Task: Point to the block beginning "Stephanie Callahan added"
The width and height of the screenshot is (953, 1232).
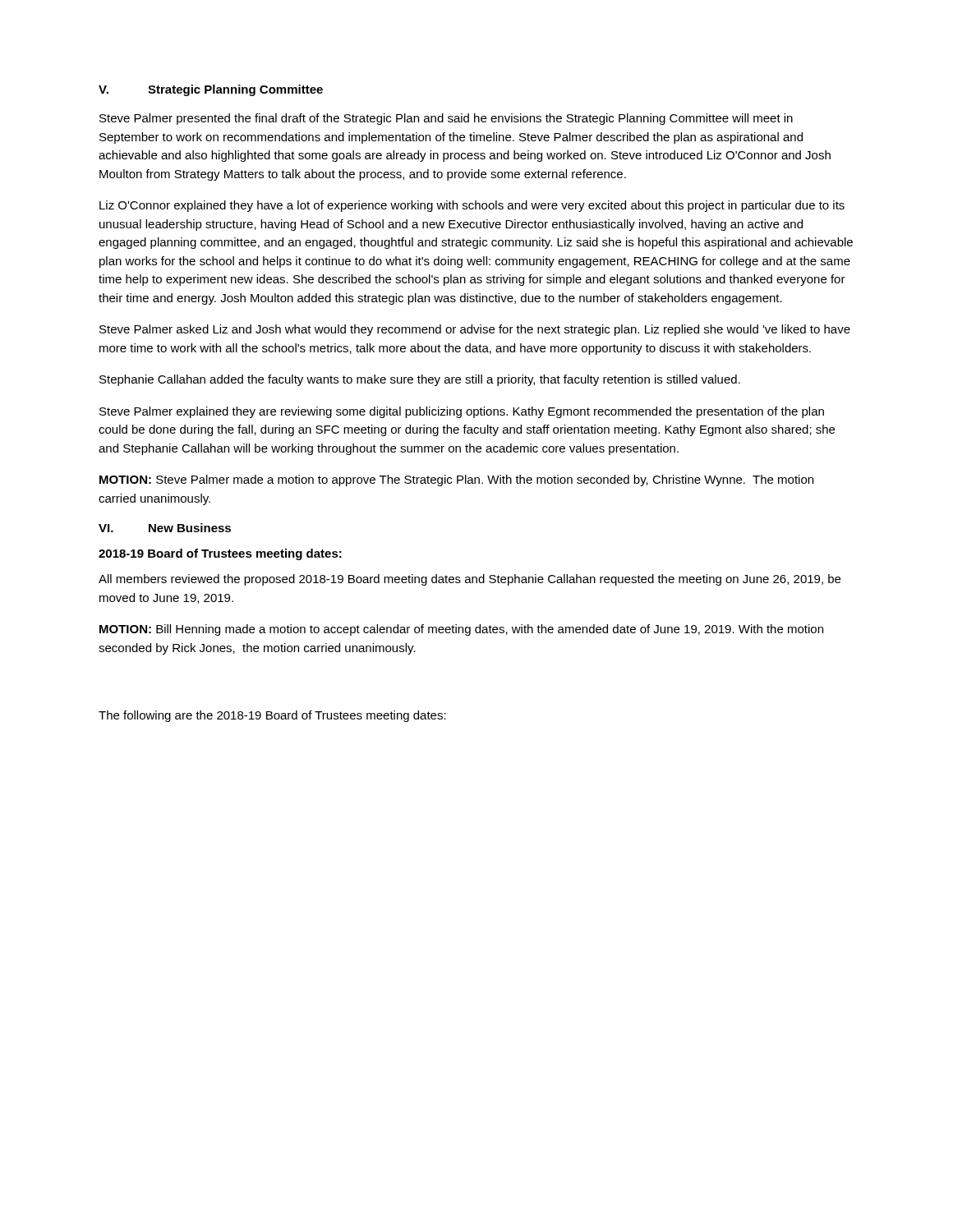Action: tap(420, 379)
